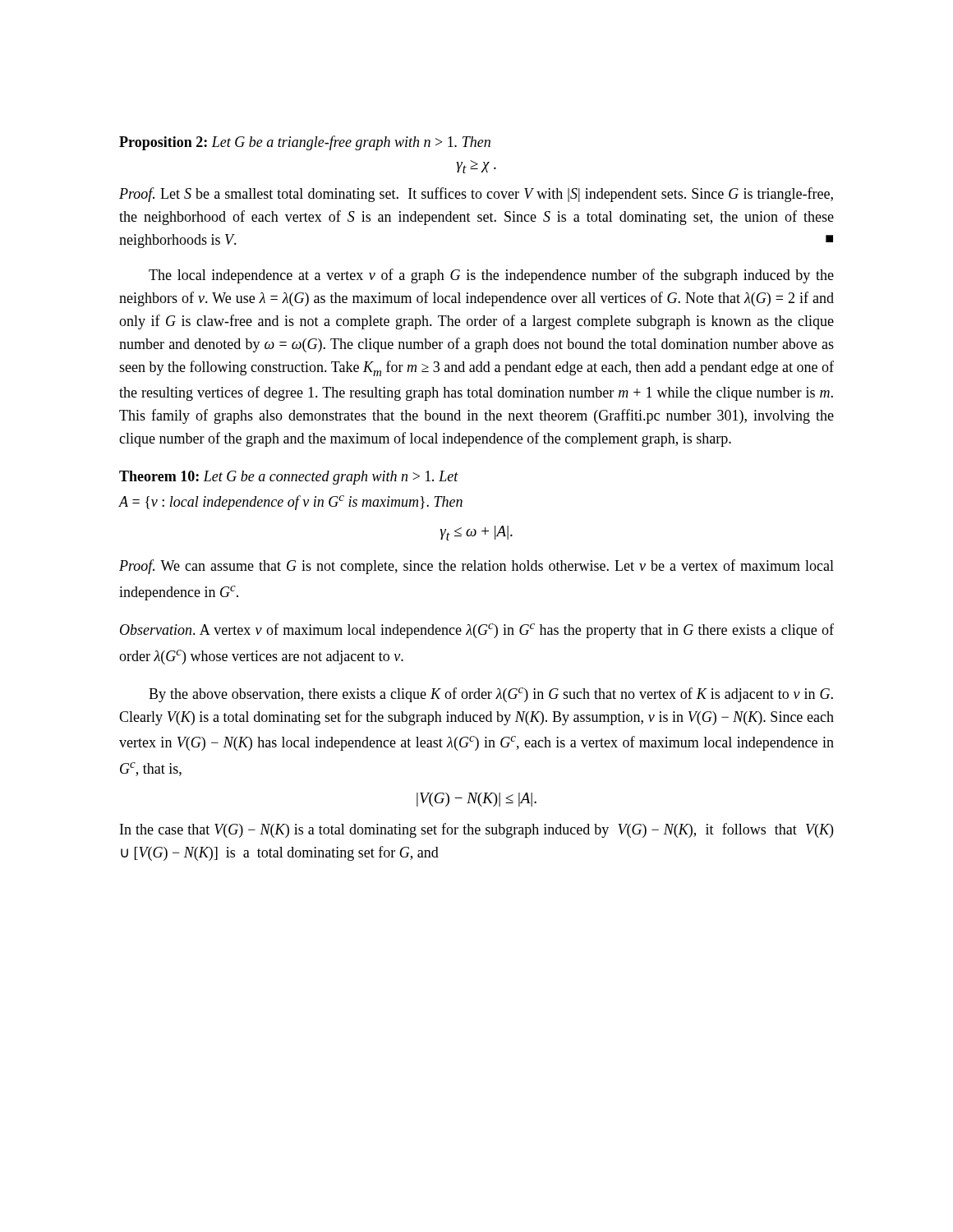Image resolution: width=953 pixels, height=1232 pixels.
Task: Select the text block with the text "Observation. A vertex v of maximum"
Action: point(476,641)
